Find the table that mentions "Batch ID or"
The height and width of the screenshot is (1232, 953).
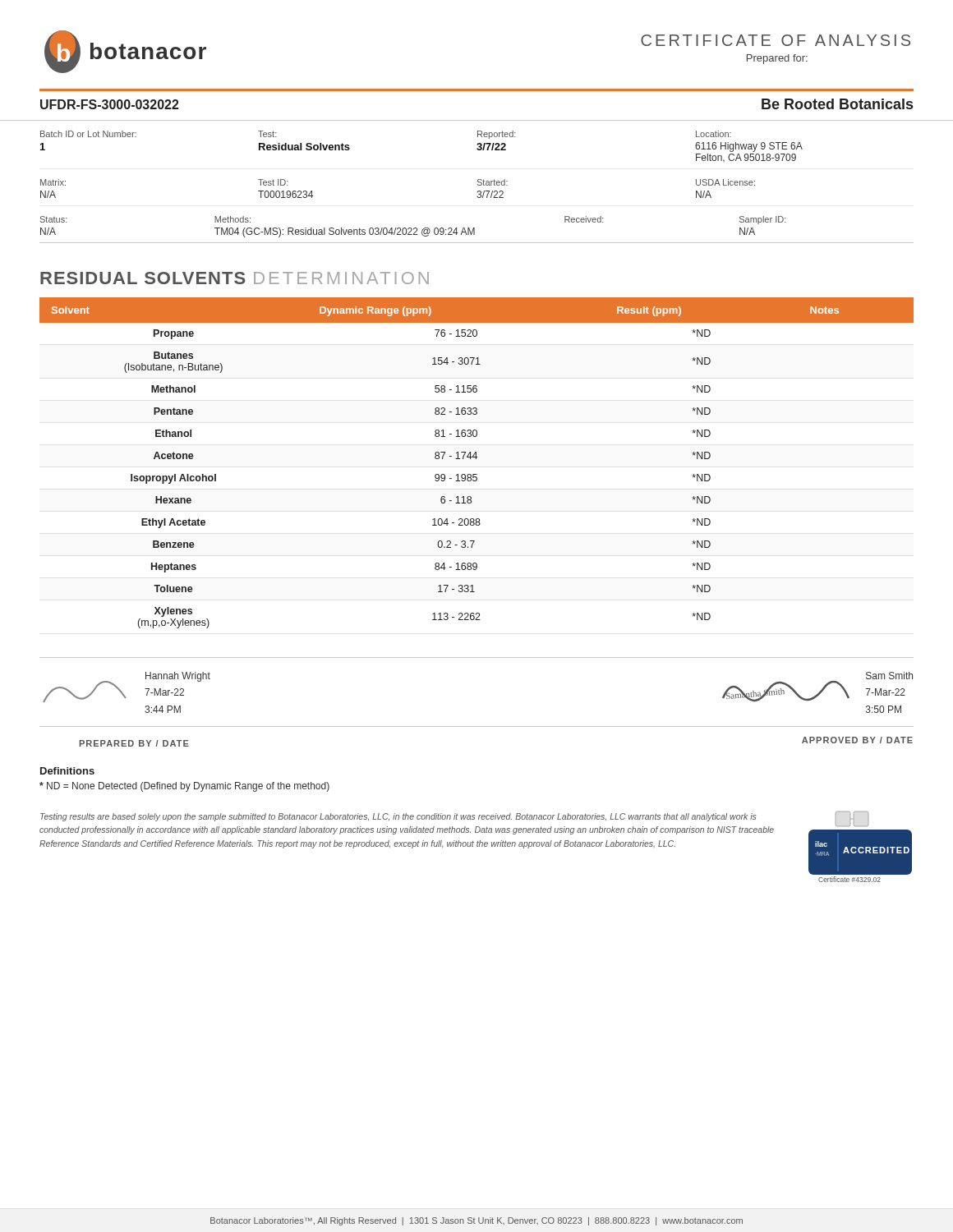pyautogui.click(x=476, y=182)
